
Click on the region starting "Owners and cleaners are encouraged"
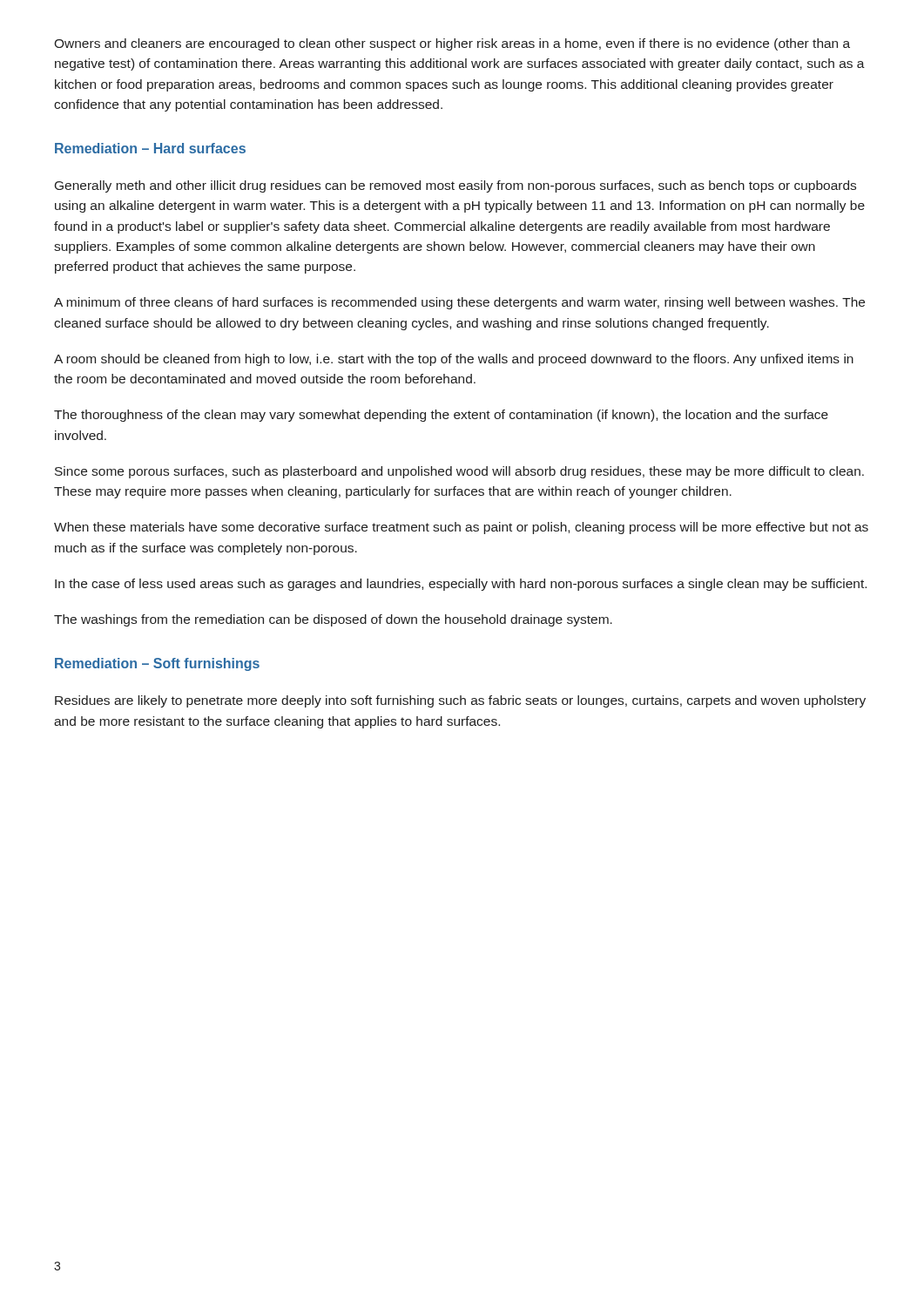[x=459, y=74]
